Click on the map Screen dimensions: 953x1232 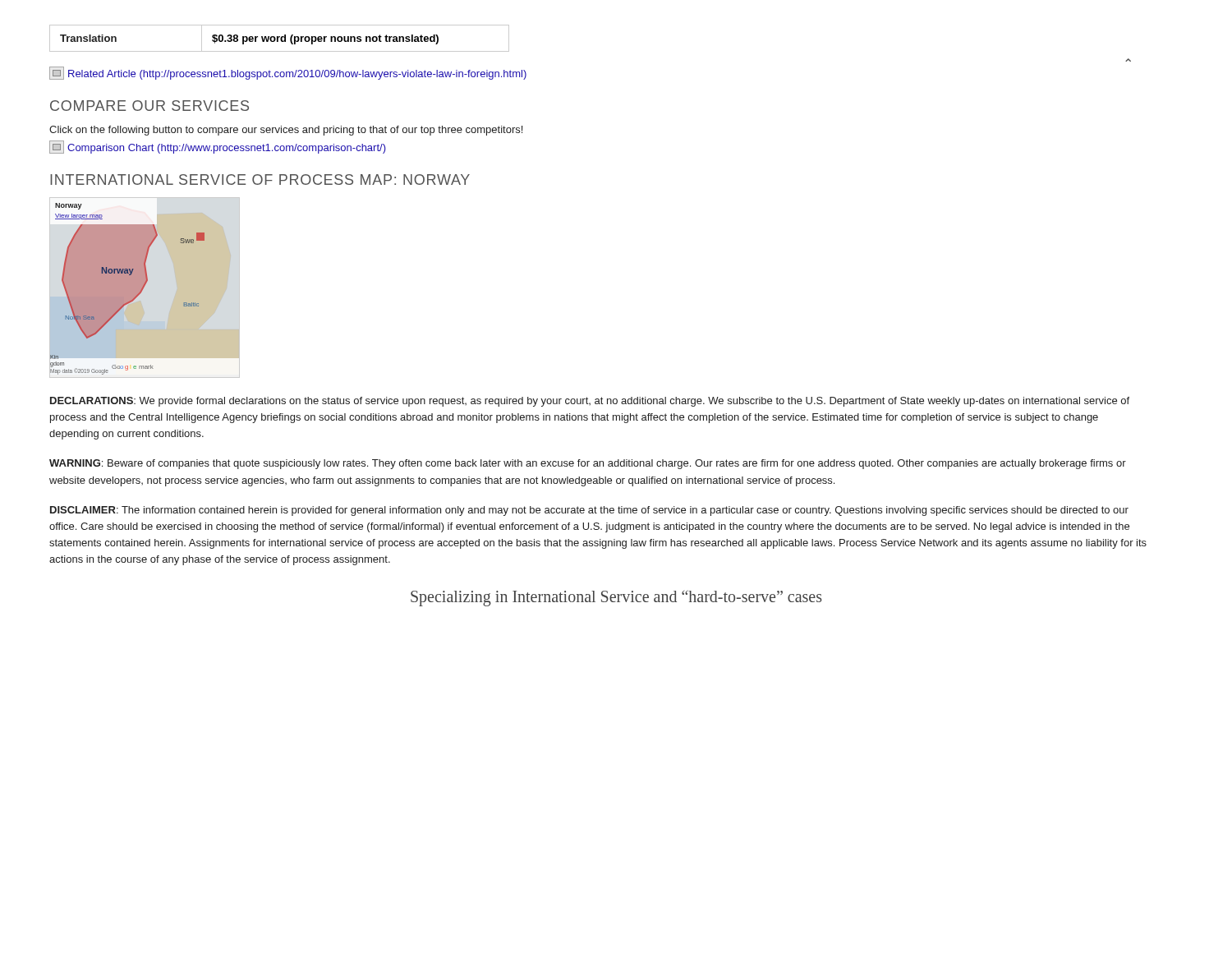(616, 288)
